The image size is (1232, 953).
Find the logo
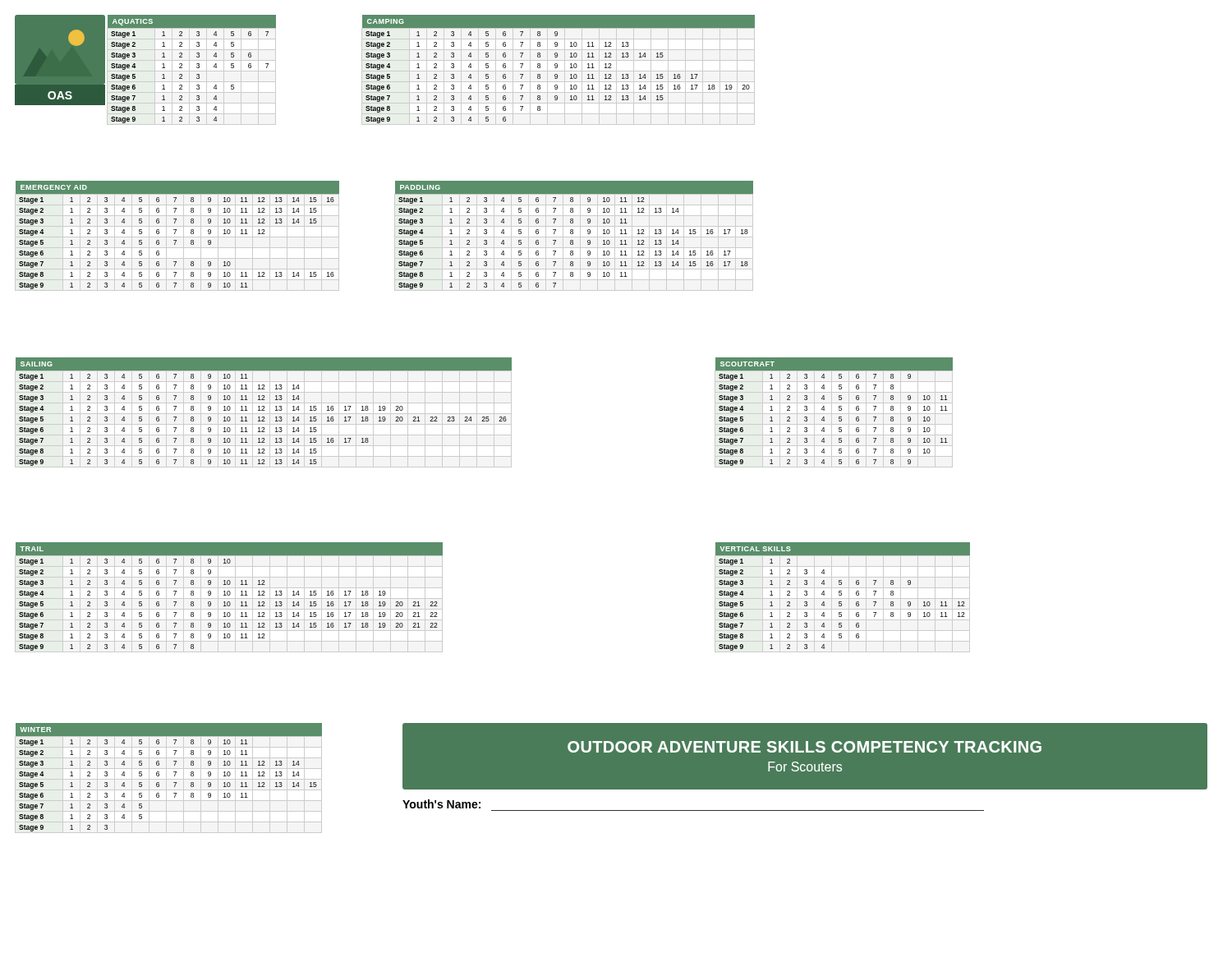(60, 60)
